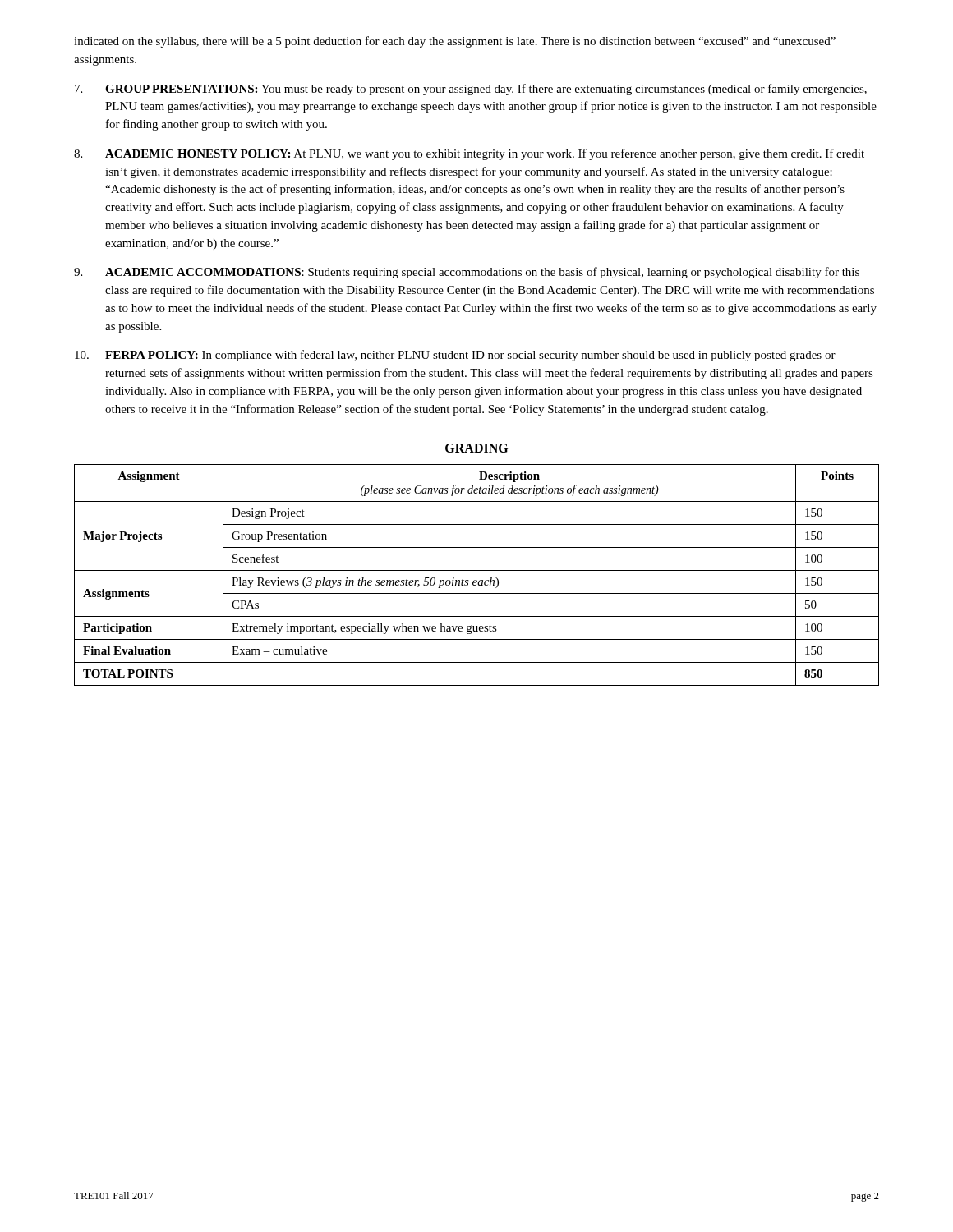The height and width of the screenshot is (1232, 953).
Task: Find the text block that says "indicated on the syllabus,"
Action: 455,50
